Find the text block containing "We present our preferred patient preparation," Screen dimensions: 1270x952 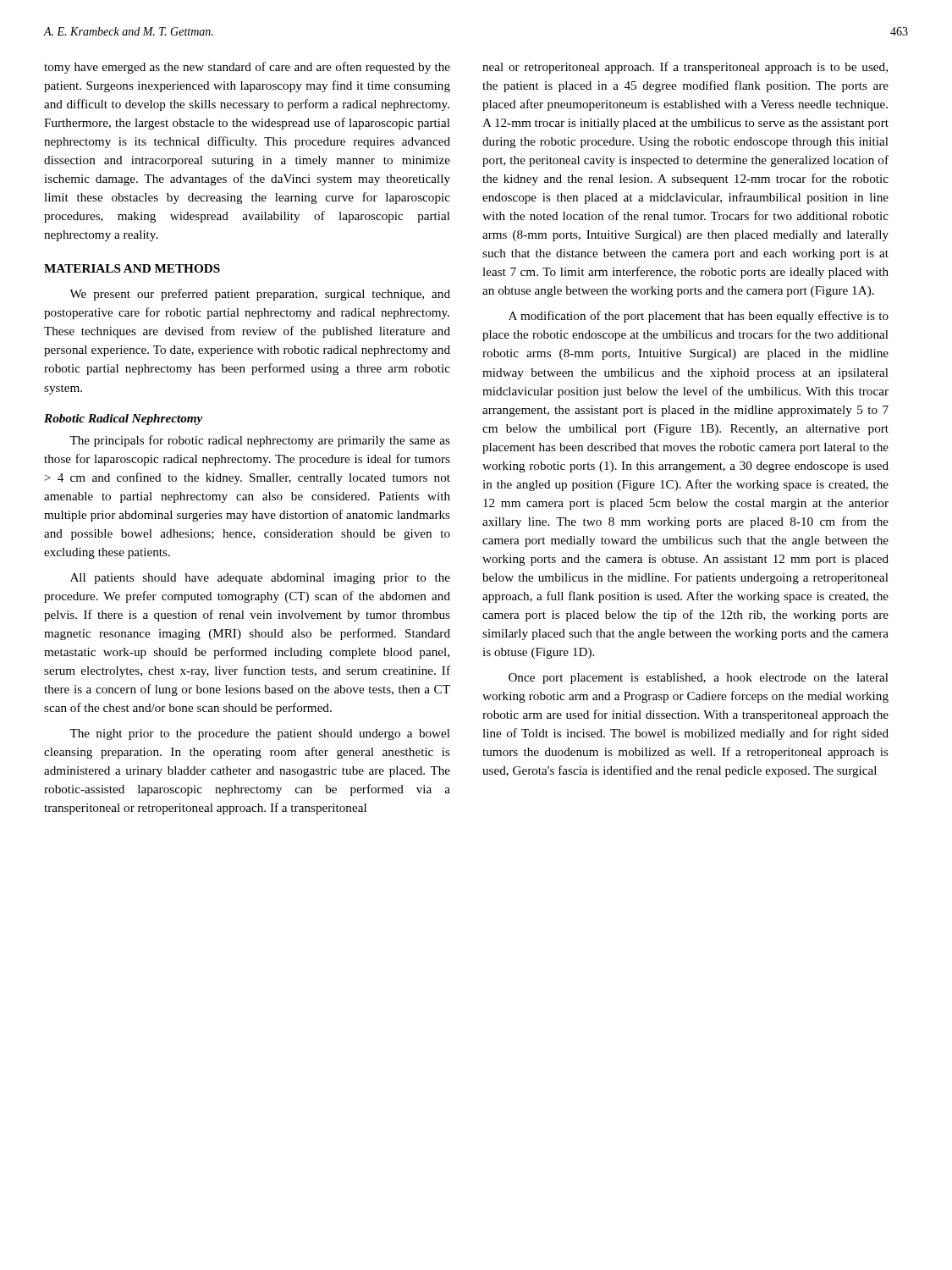coord(247,341)
